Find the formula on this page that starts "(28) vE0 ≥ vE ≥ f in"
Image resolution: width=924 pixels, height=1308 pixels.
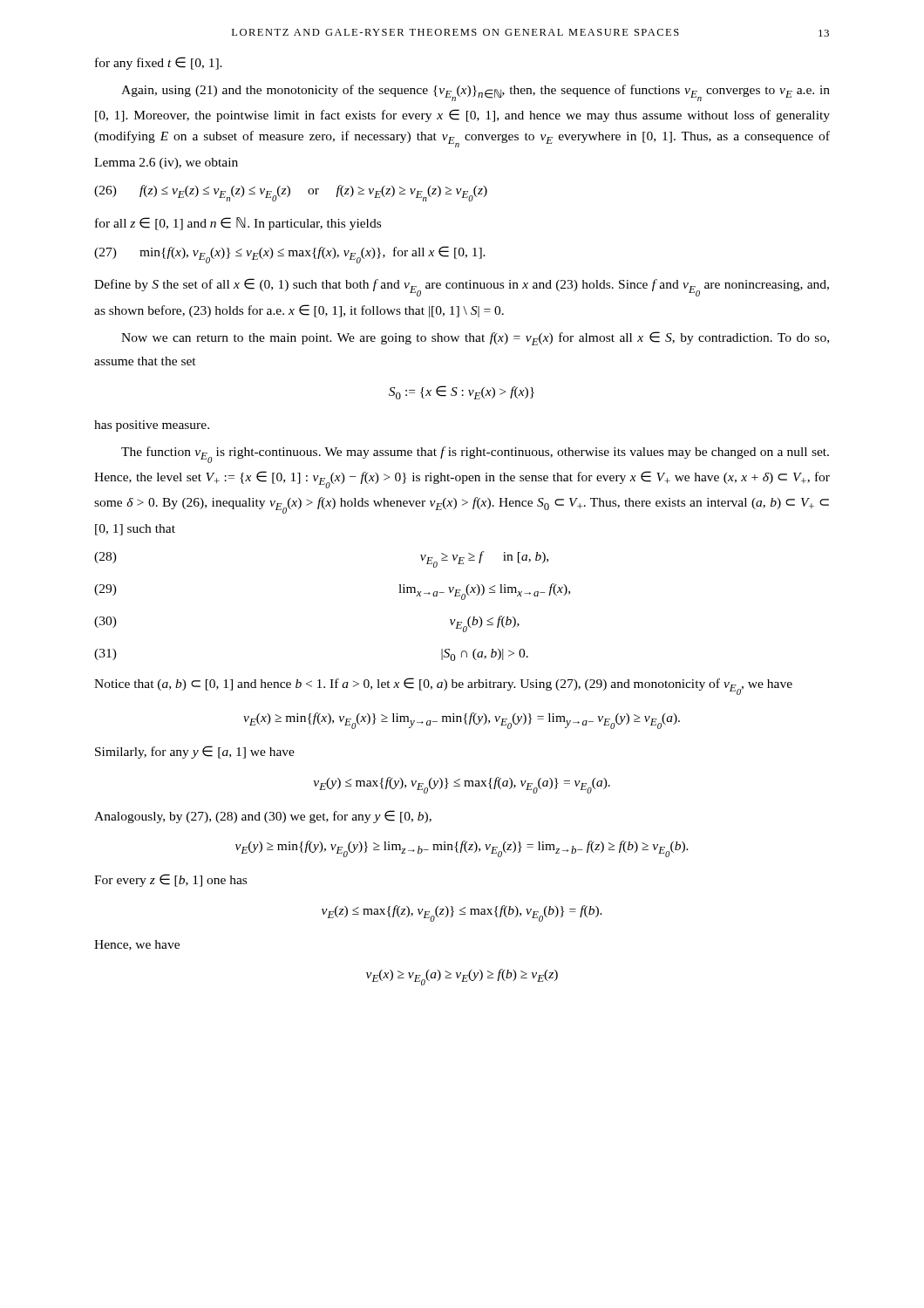(x=462, y=558)
